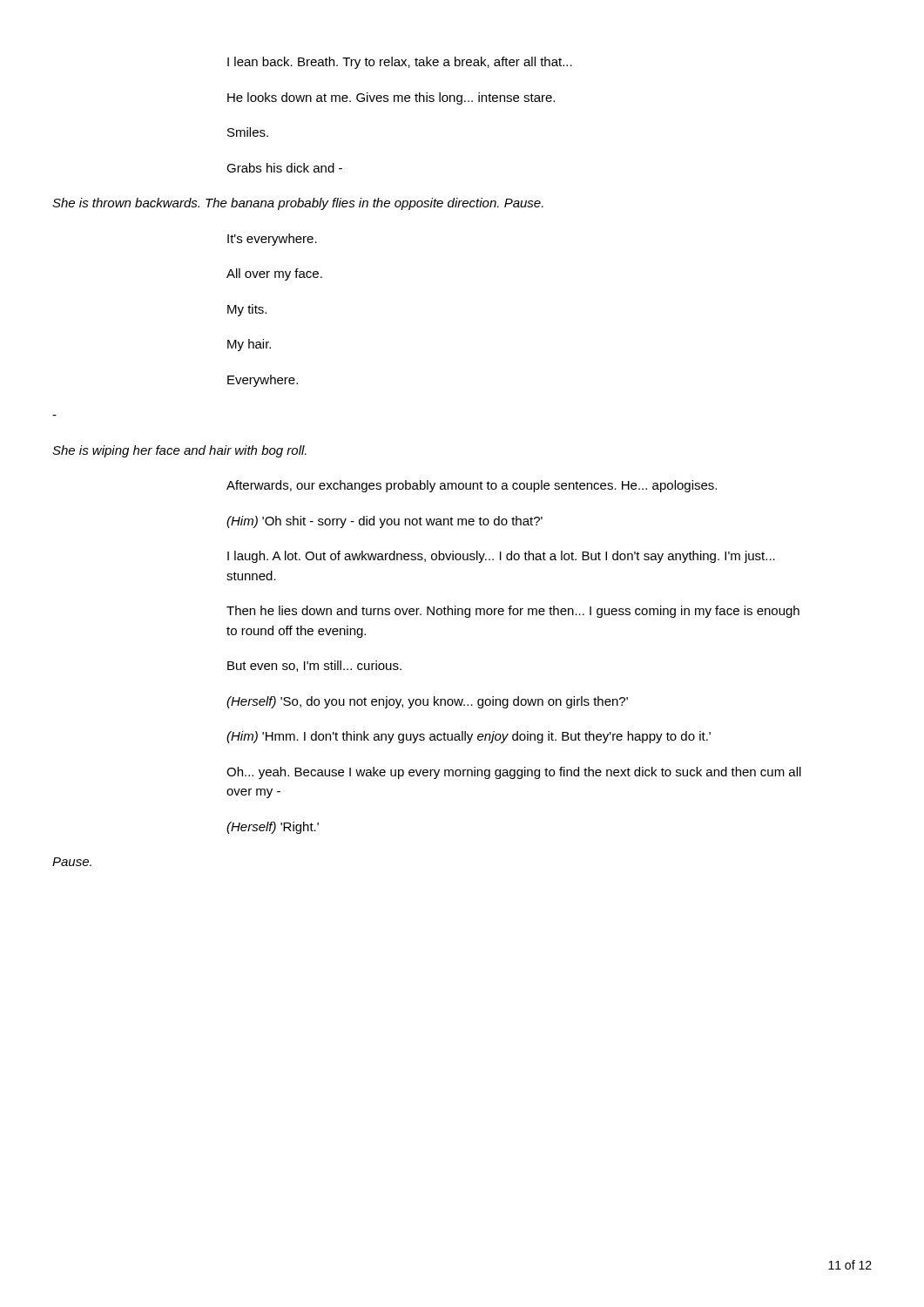
Task: Point to the text block starting "I lean back. Breath. Try to relax,"
Action: [514, 62]
